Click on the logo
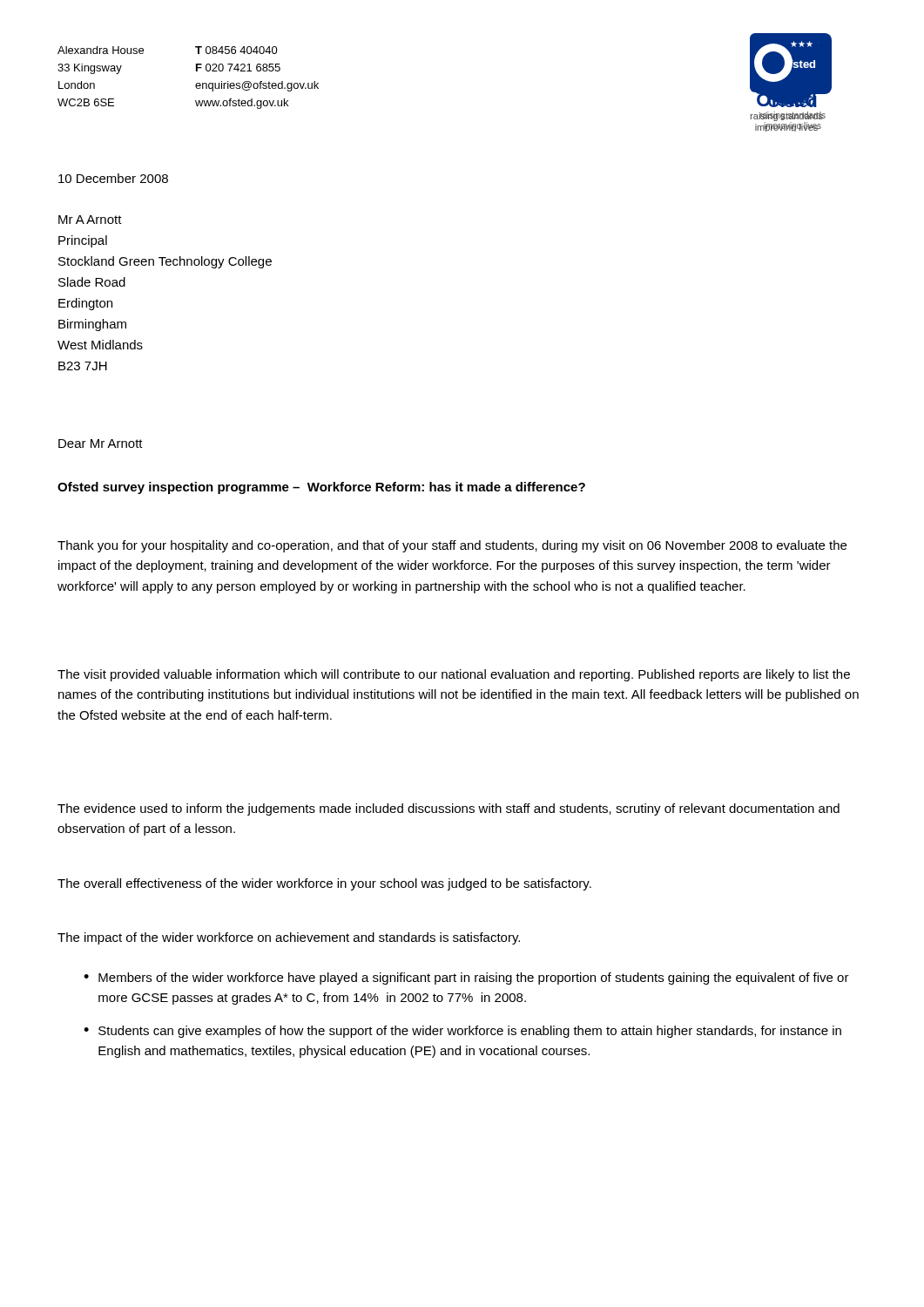Viewport: 924px width, 1307px height. 788,81
